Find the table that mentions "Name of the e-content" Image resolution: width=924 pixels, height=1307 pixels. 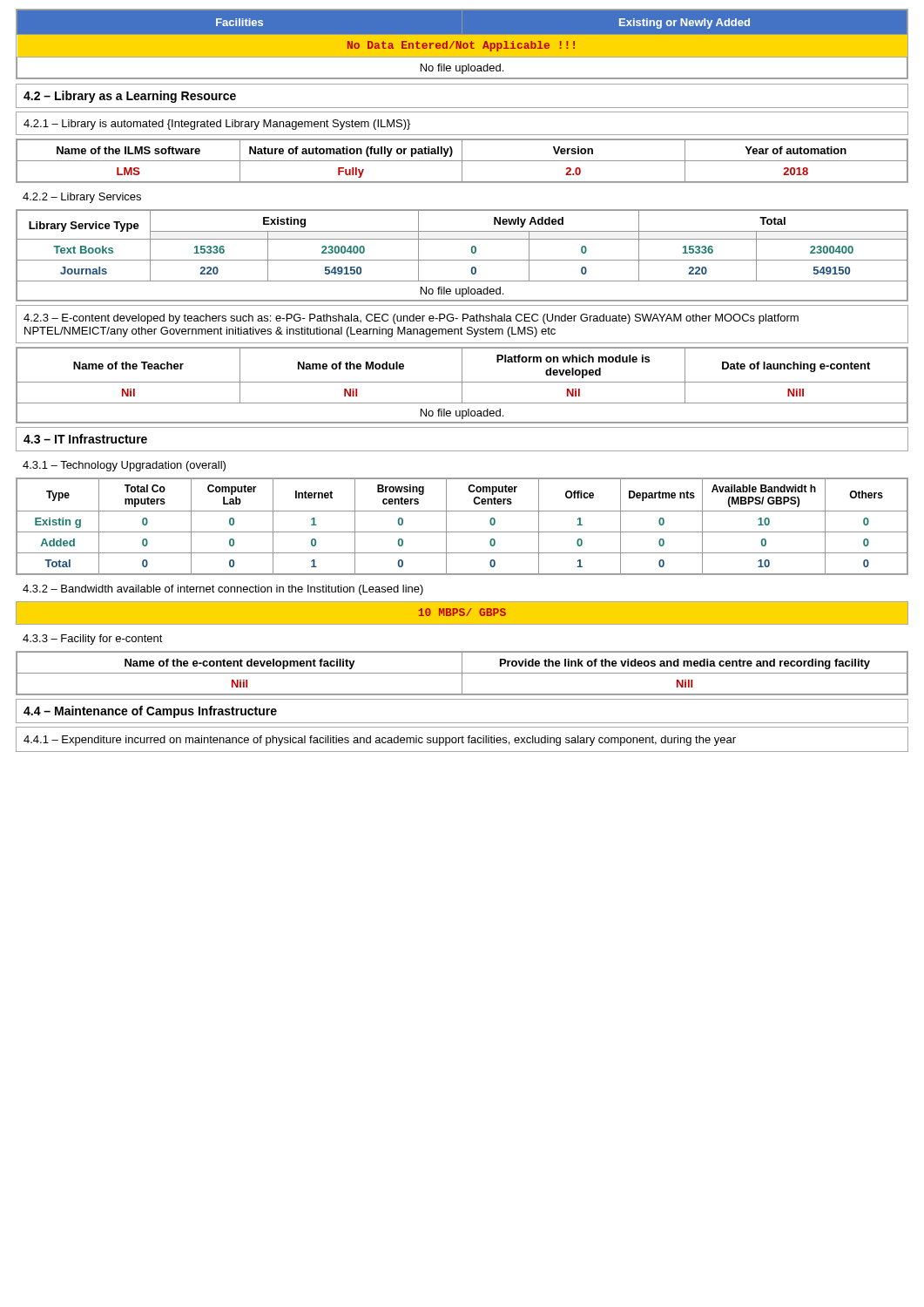coord(462,673)
